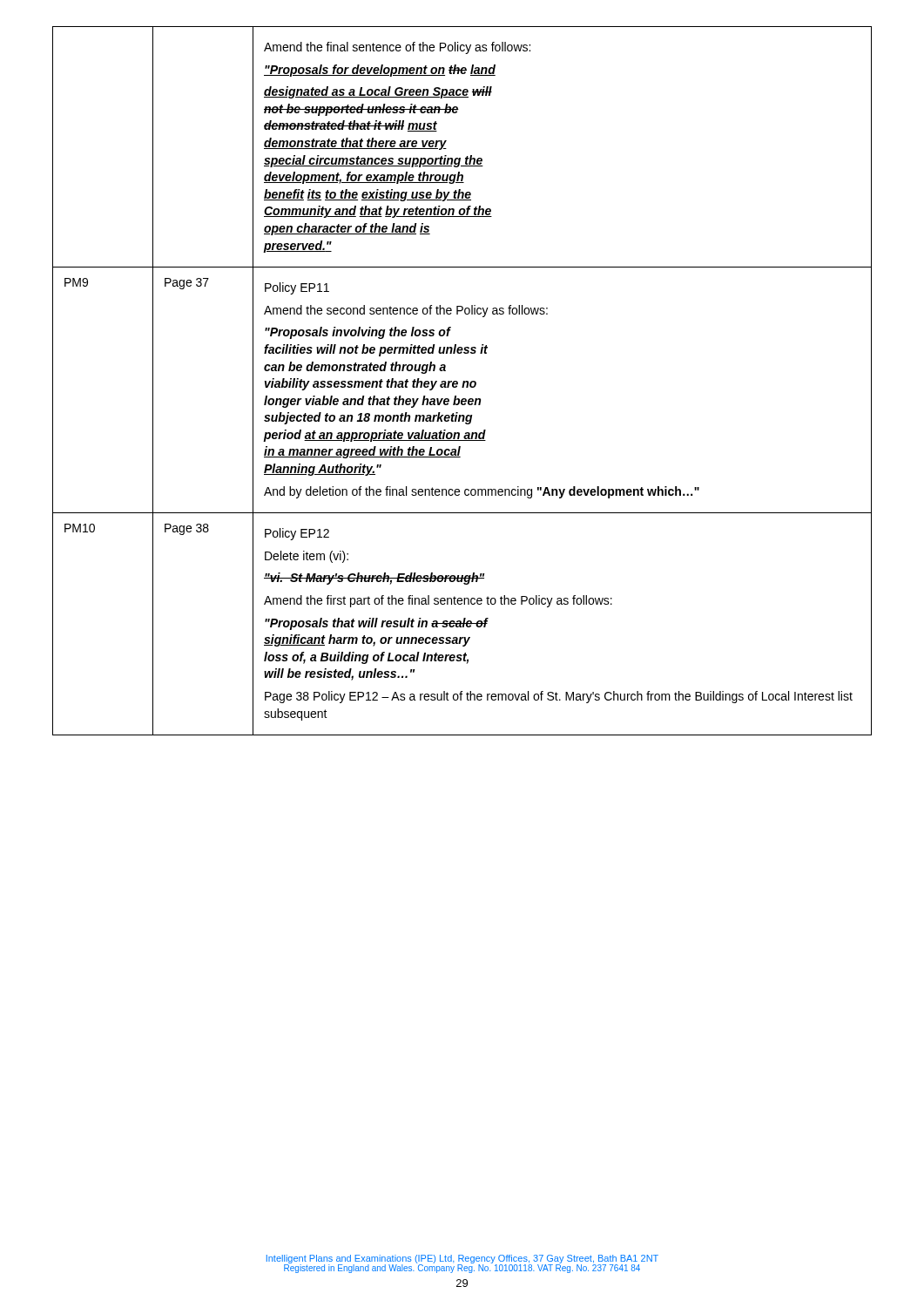
Task: Find the table that mentions "Page 38"
Action: (462, 381)
